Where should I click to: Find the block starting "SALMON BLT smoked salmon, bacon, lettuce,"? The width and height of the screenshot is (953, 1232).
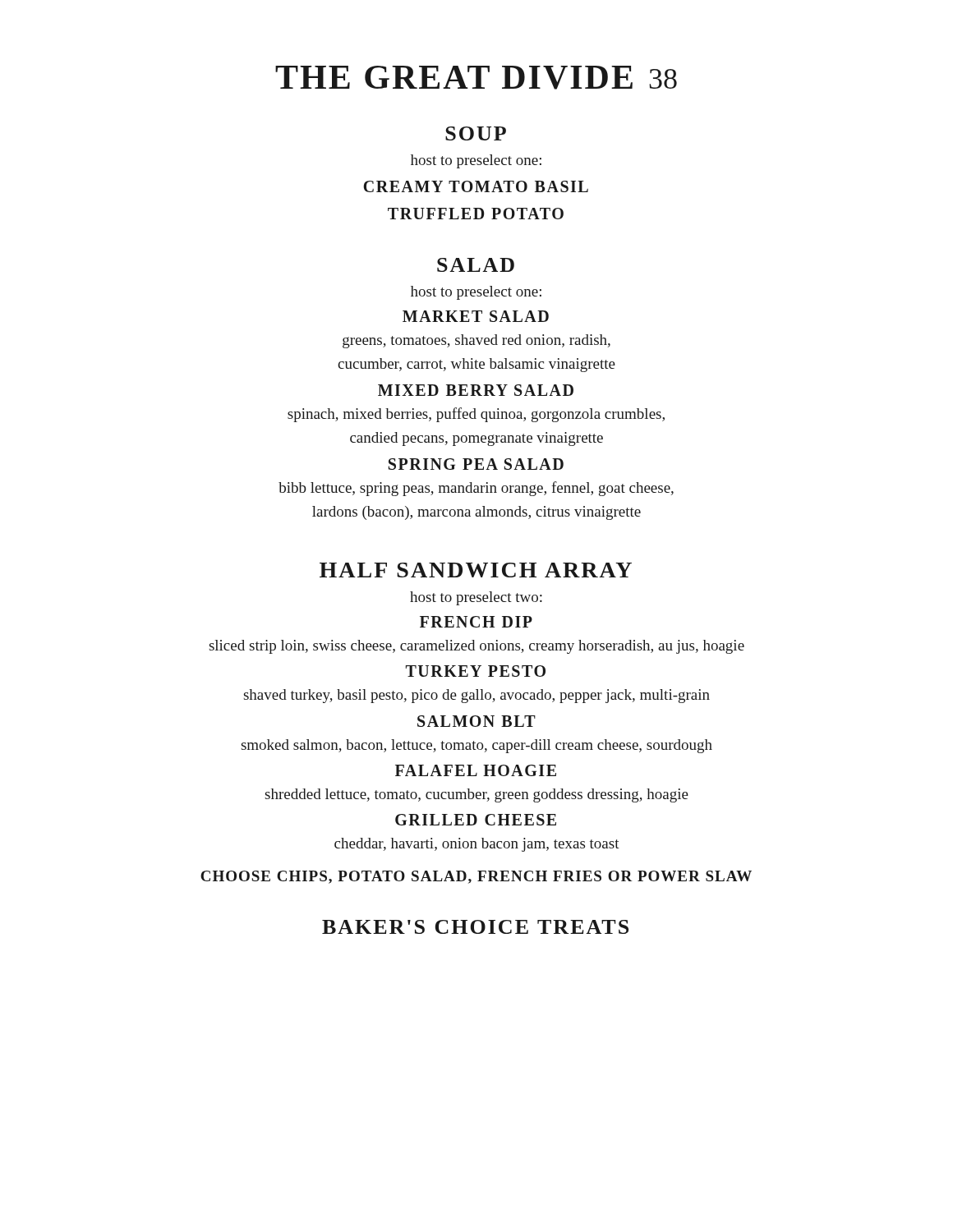[x=476, y=734]
